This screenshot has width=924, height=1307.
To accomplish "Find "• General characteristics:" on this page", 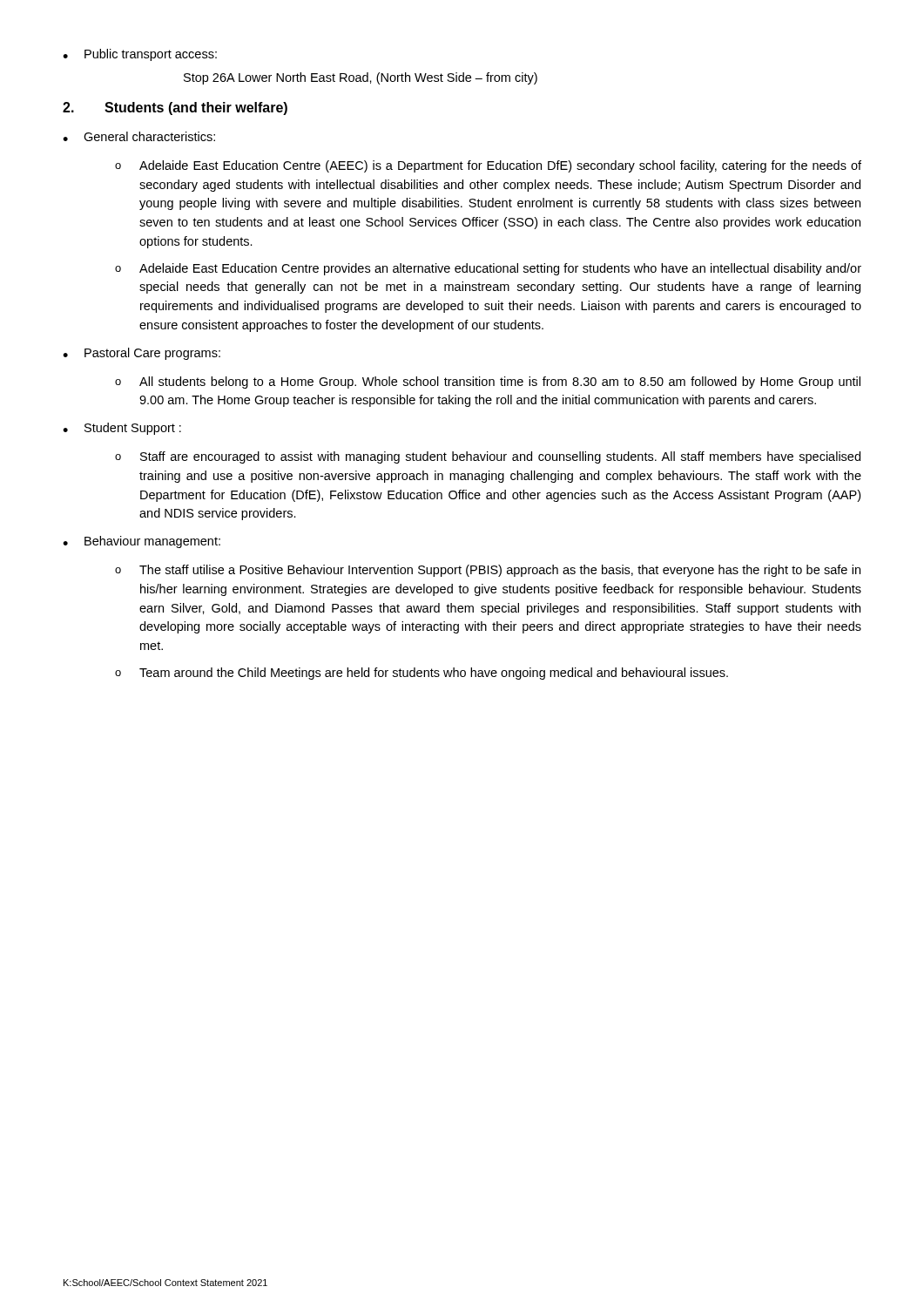I will click(139, 140).
